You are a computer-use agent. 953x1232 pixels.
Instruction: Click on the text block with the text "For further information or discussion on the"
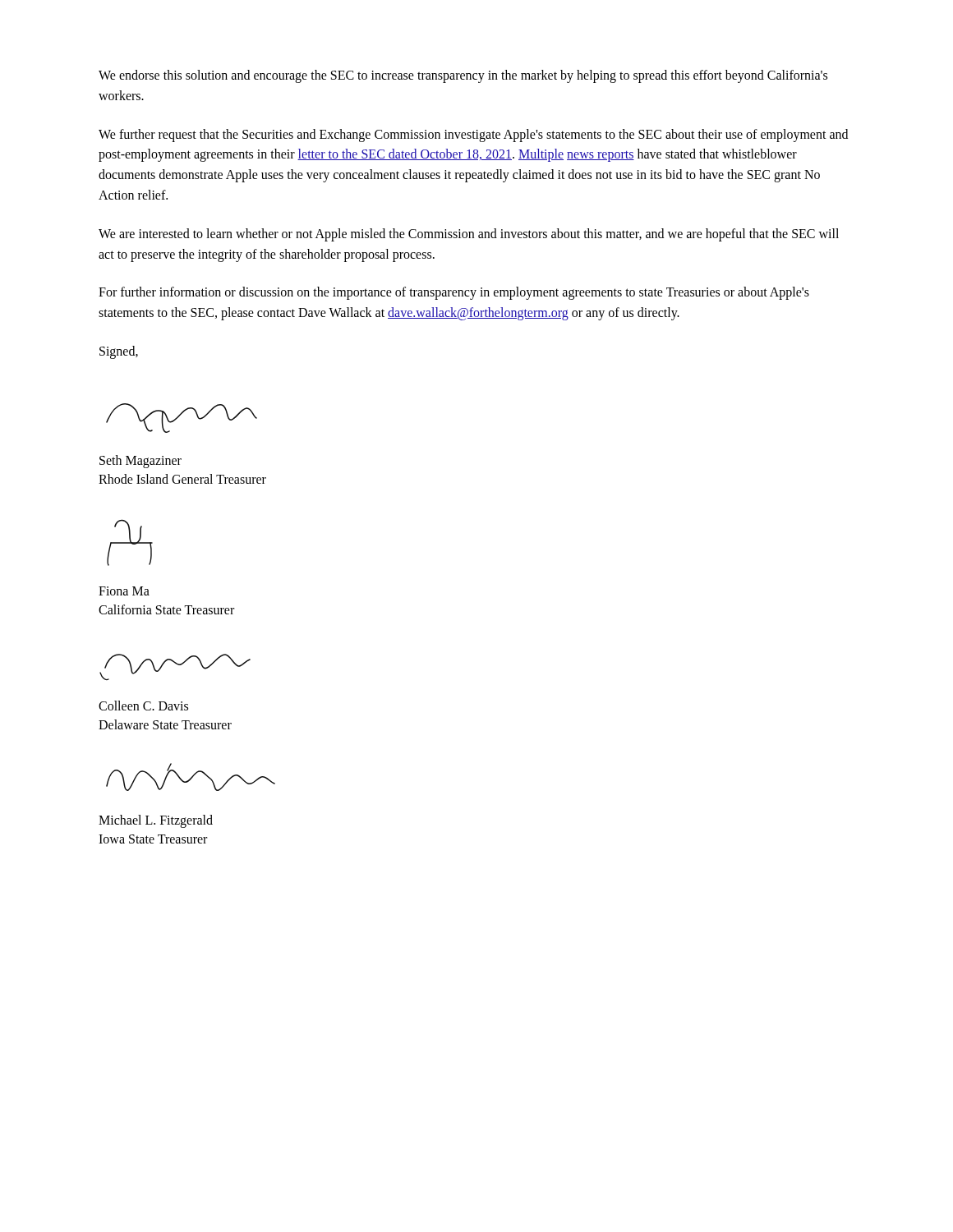454,302
